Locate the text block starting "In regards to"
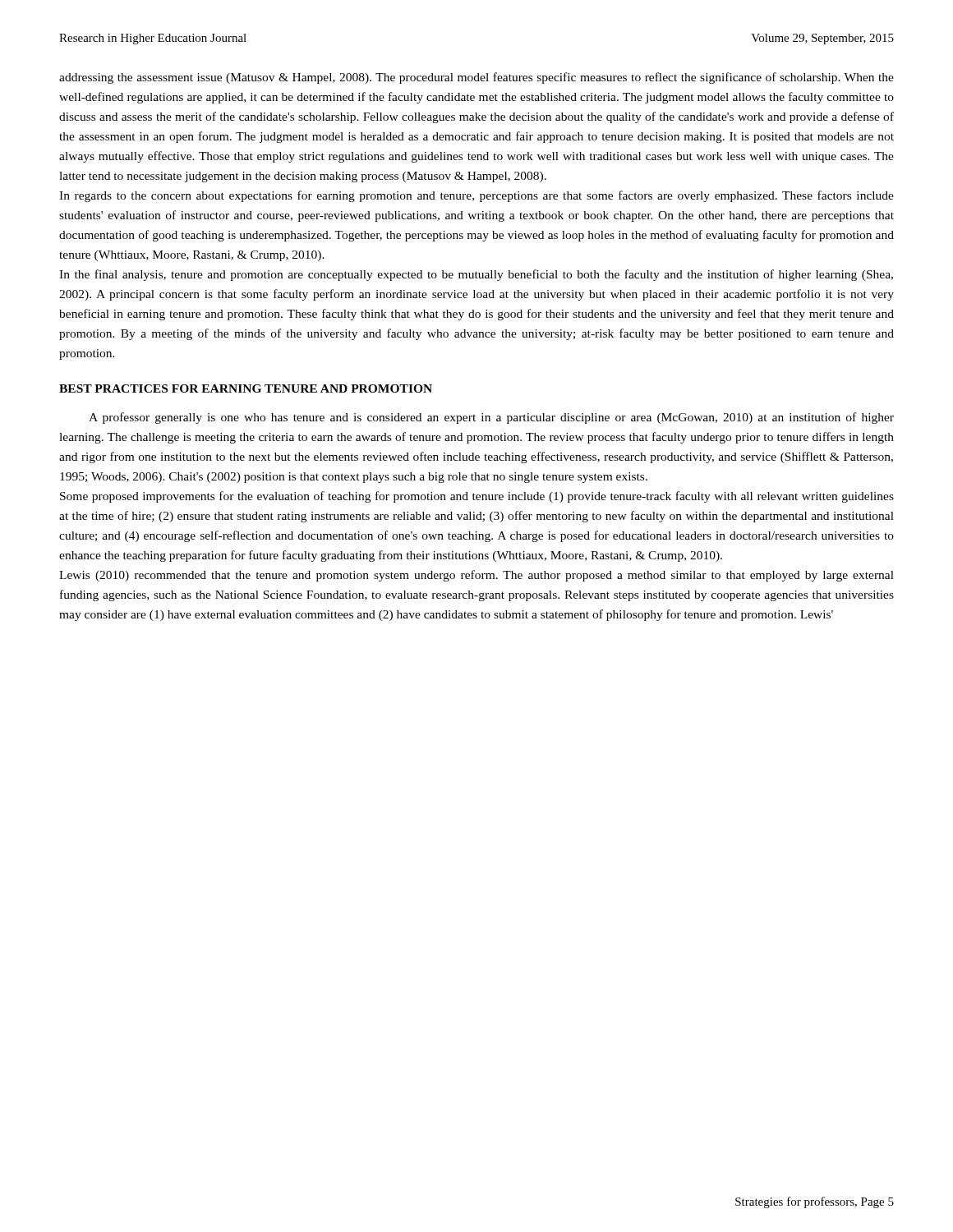This screenshot has height=1232, width=953. click(x=476, y=225)
